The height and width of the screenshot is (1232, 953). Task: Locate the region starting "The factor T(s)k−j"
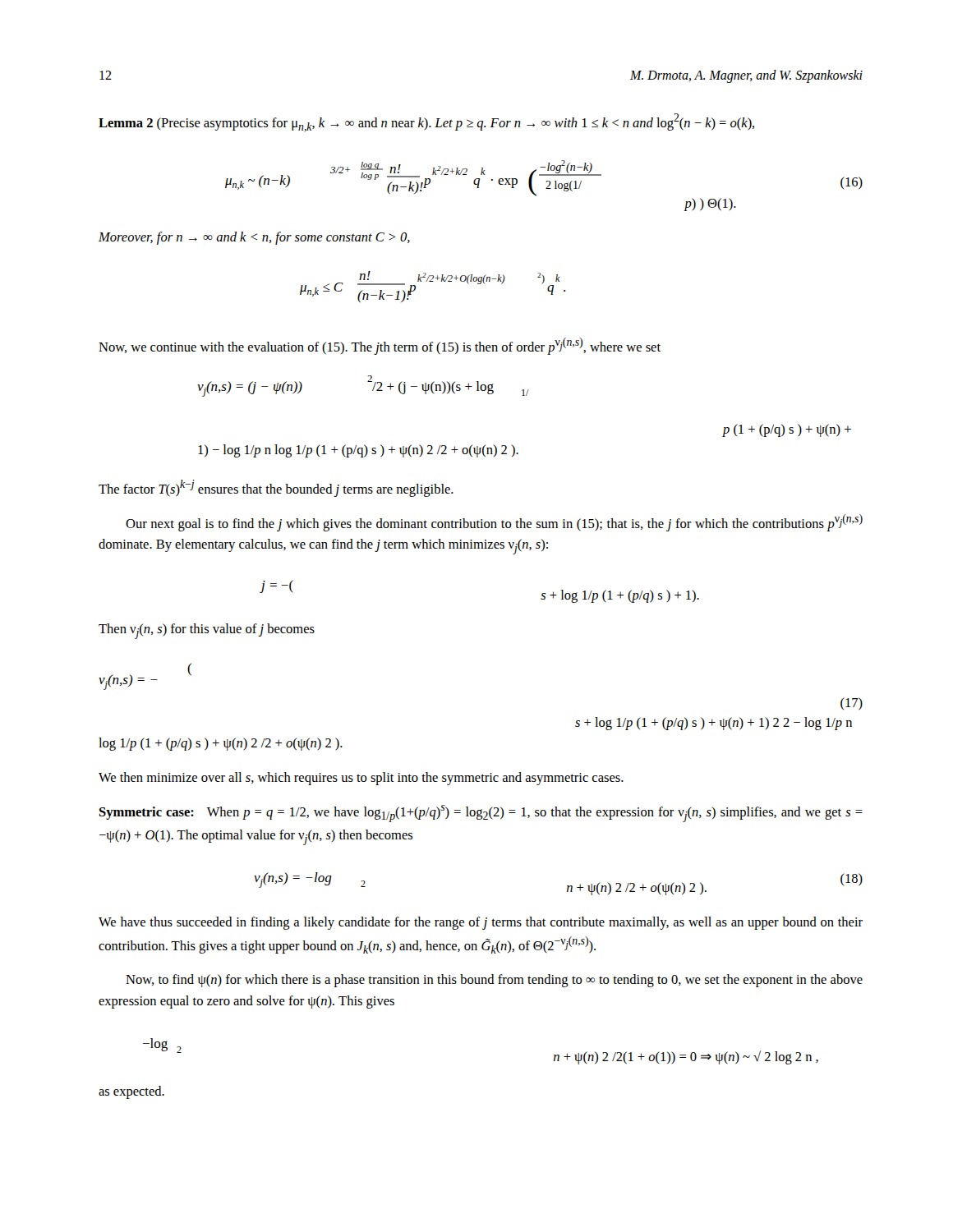pyautogui.click(x=276, y=488)
